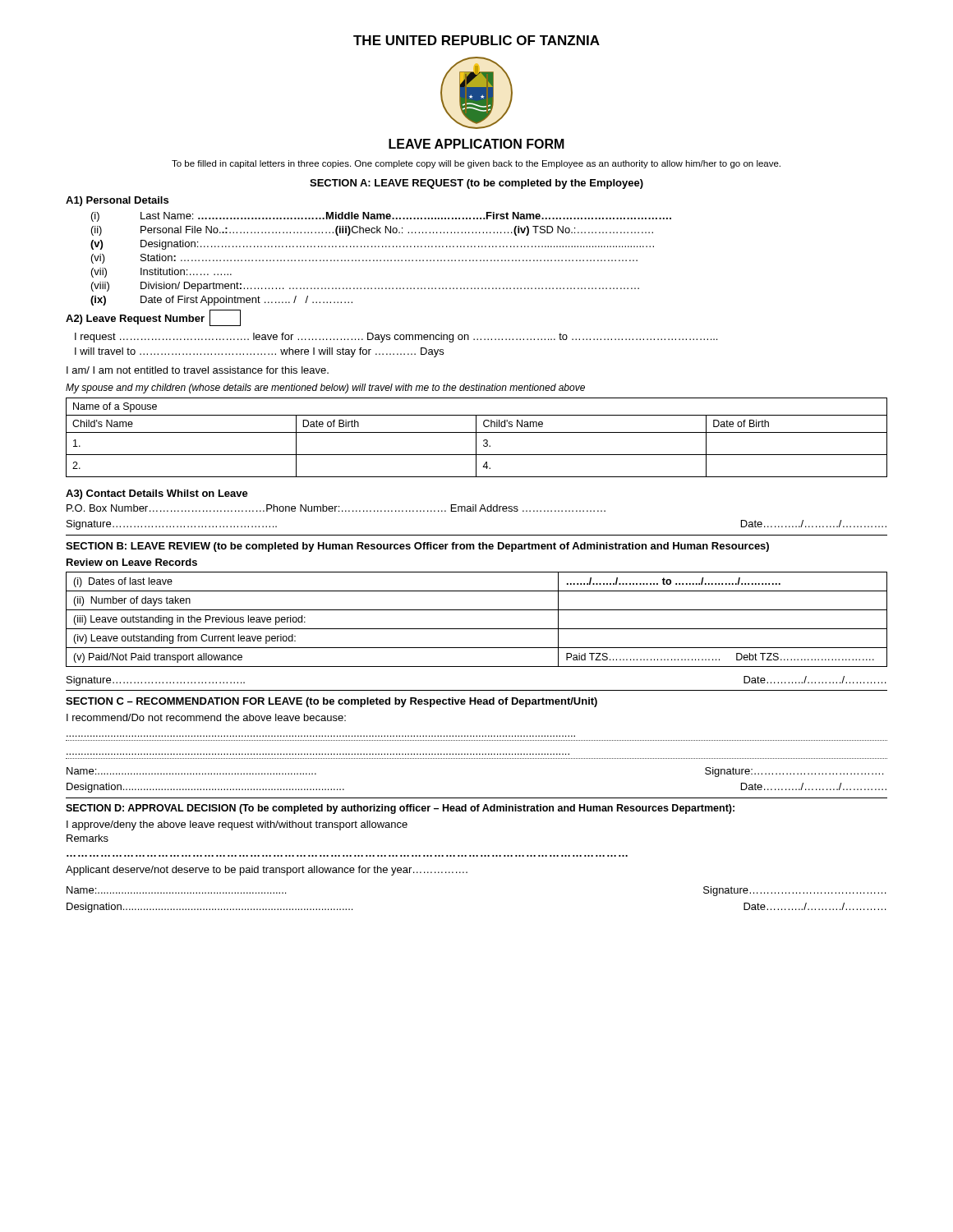Click on the section header that reads "SECTION B: LEAVE REVIEW"
Image resolution: width=953 pixels, height=1232 pixels.
click(418, 546)
